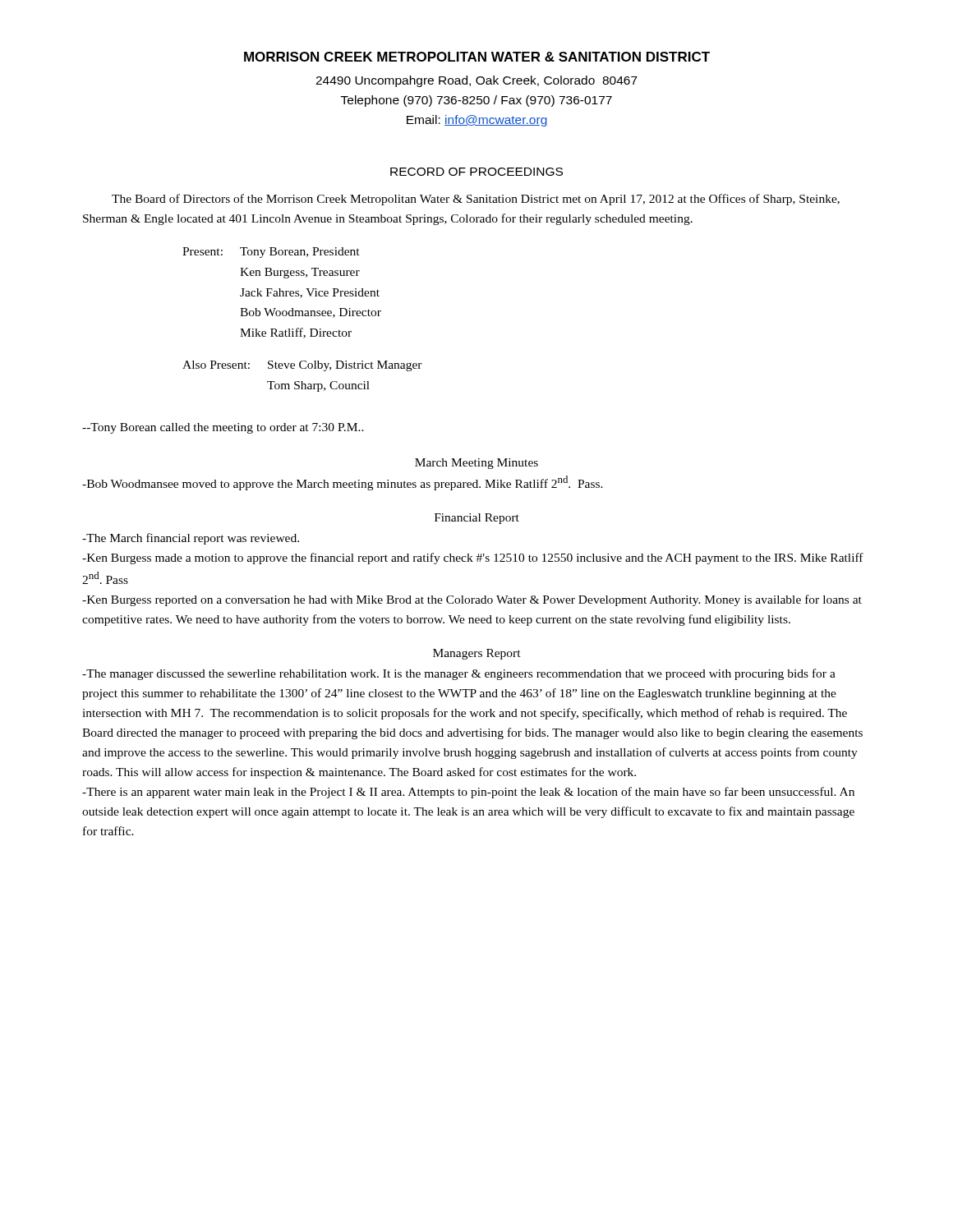Click on the element starting "Present: Tony Borean, President"
This screenshot has width=953, height=1232.
(x=282, y=292)
